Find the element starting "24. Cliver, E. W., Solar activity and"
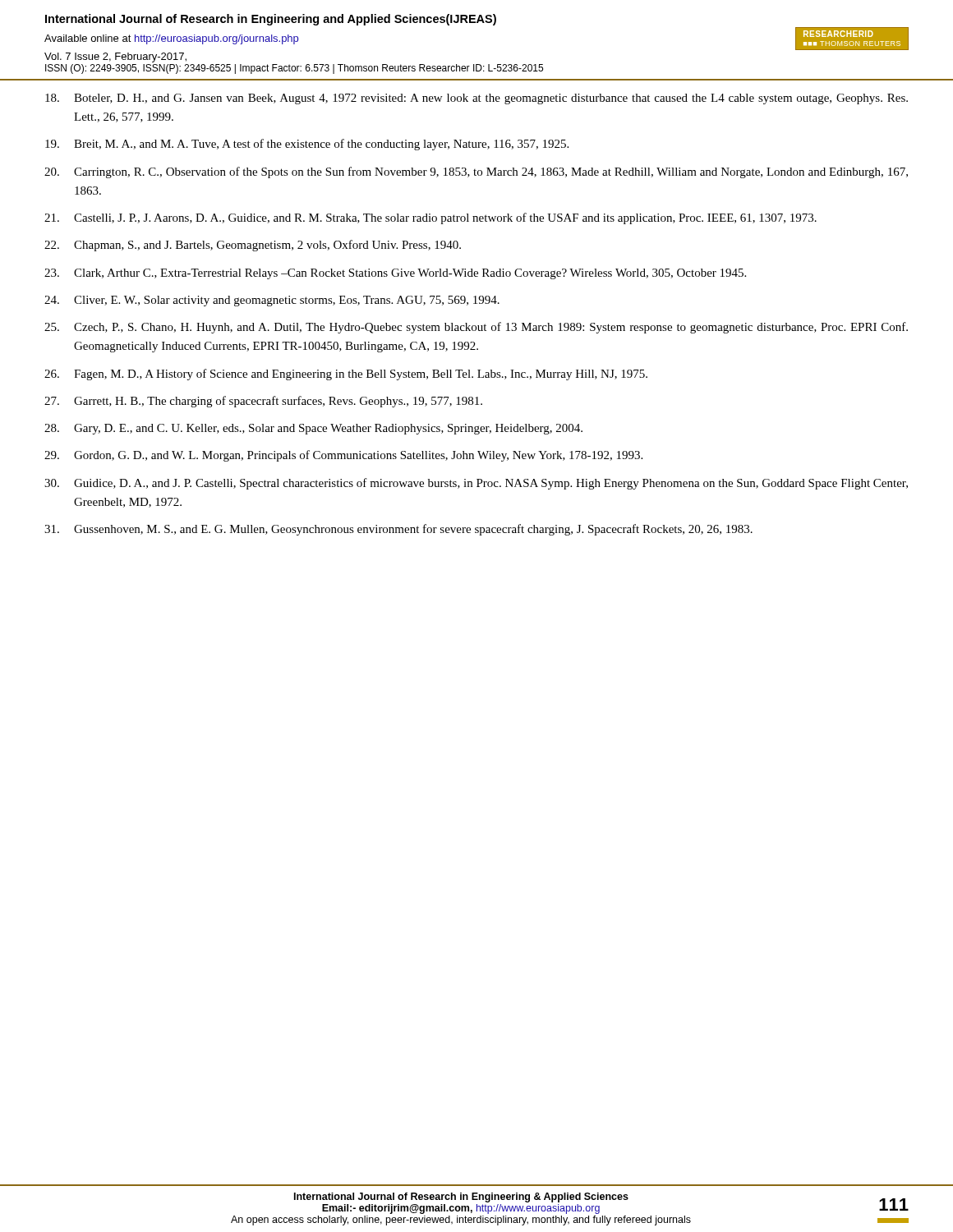 tap(476, 300)
